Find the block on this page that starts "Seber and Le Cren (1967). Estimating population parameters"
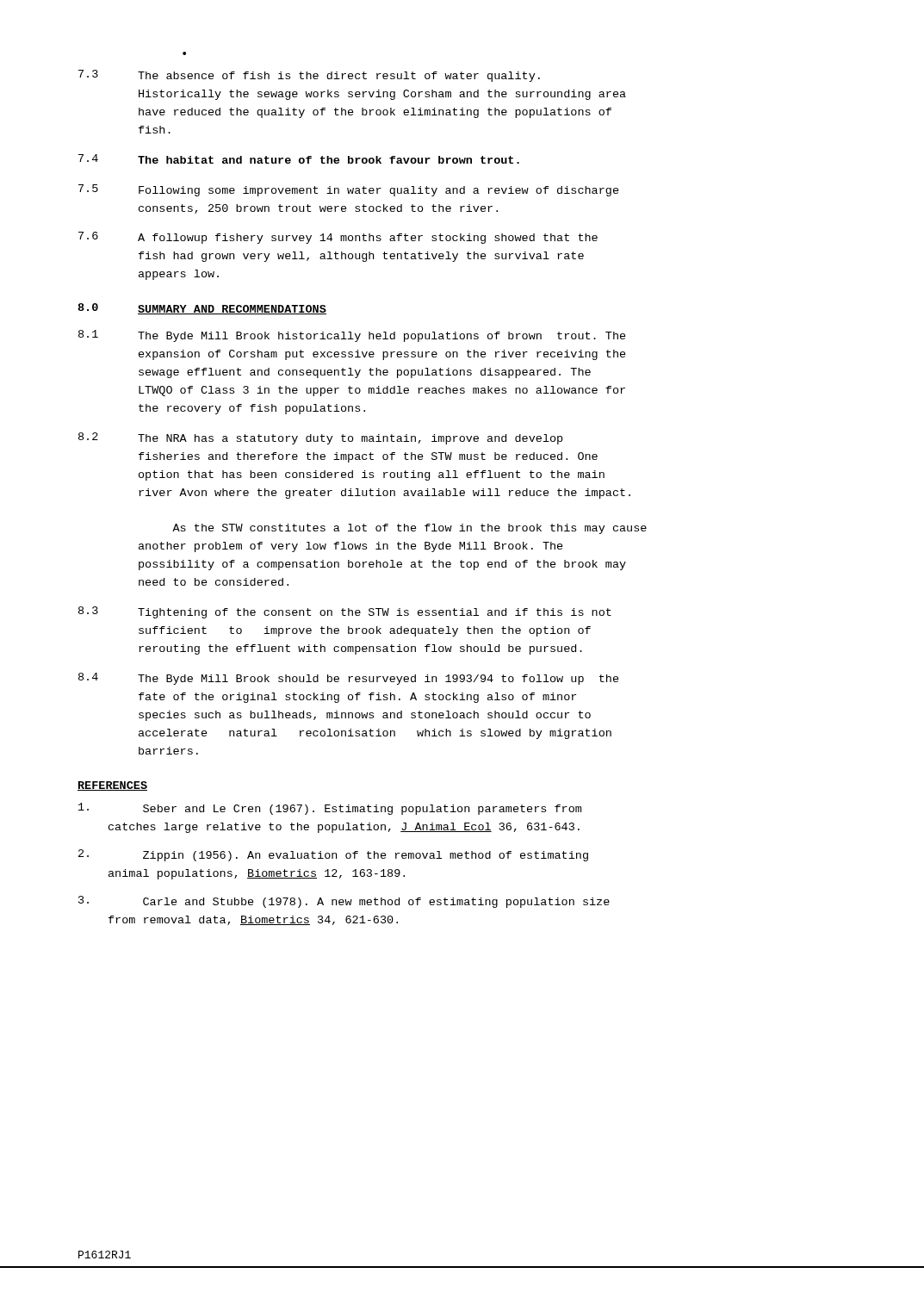 coord(468,819)
